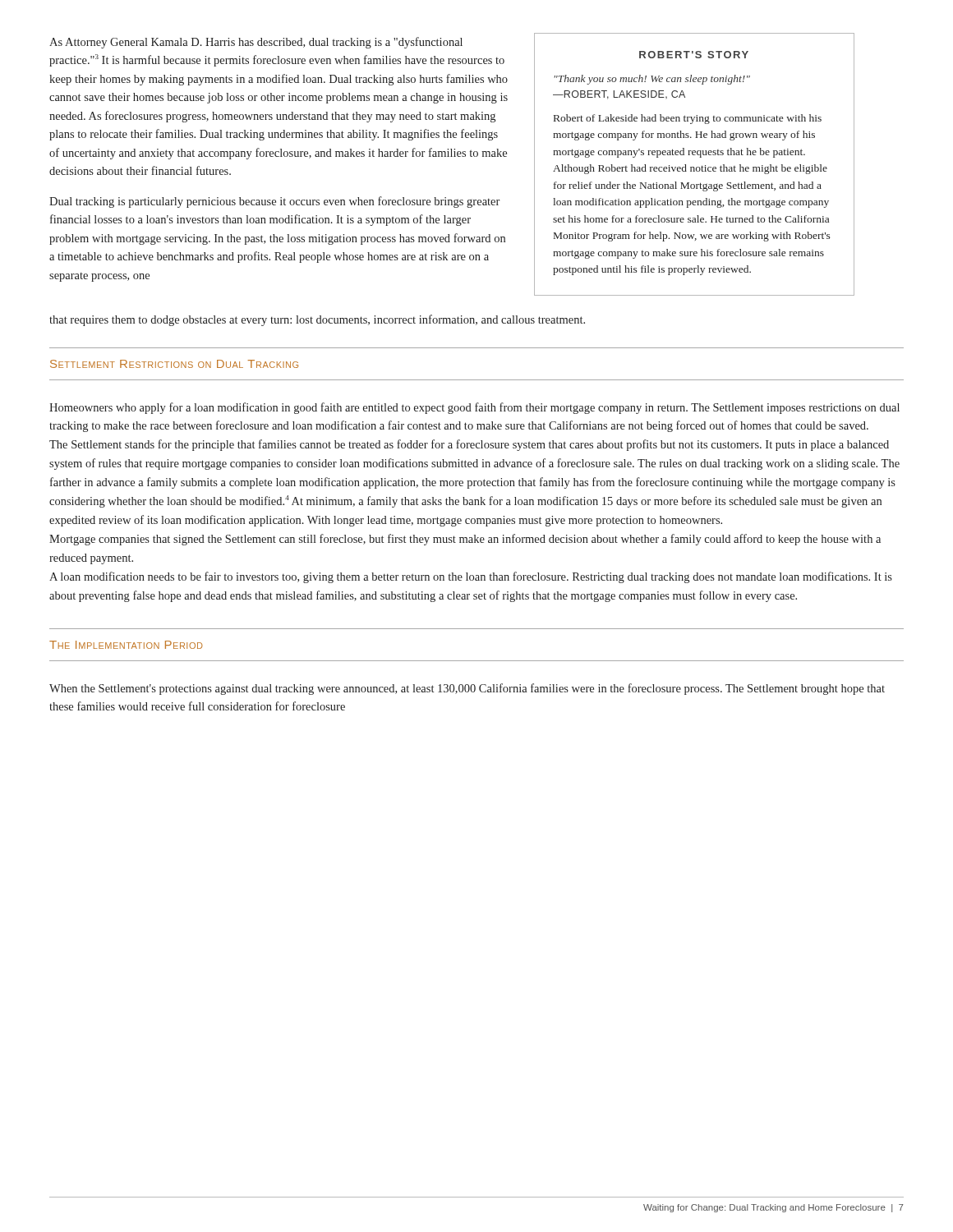Screen dimensions: 1232x953
Task: Locate the text starting "When the Settlement's protections against dual"
Action: coord(476,698)
